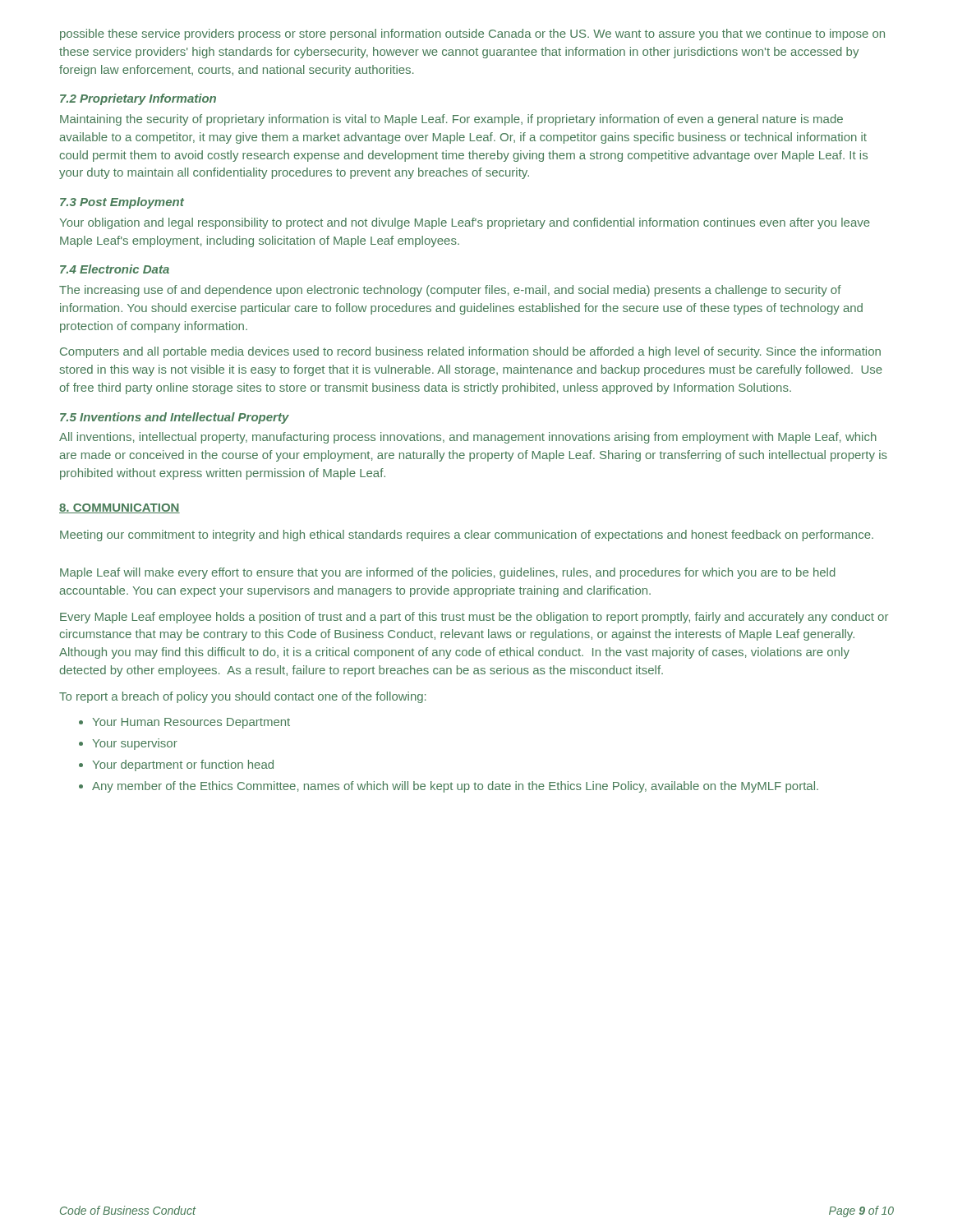Click on the text block that says "To report a"
This screenshot has width=953, height=1232.
pos(242,697)
